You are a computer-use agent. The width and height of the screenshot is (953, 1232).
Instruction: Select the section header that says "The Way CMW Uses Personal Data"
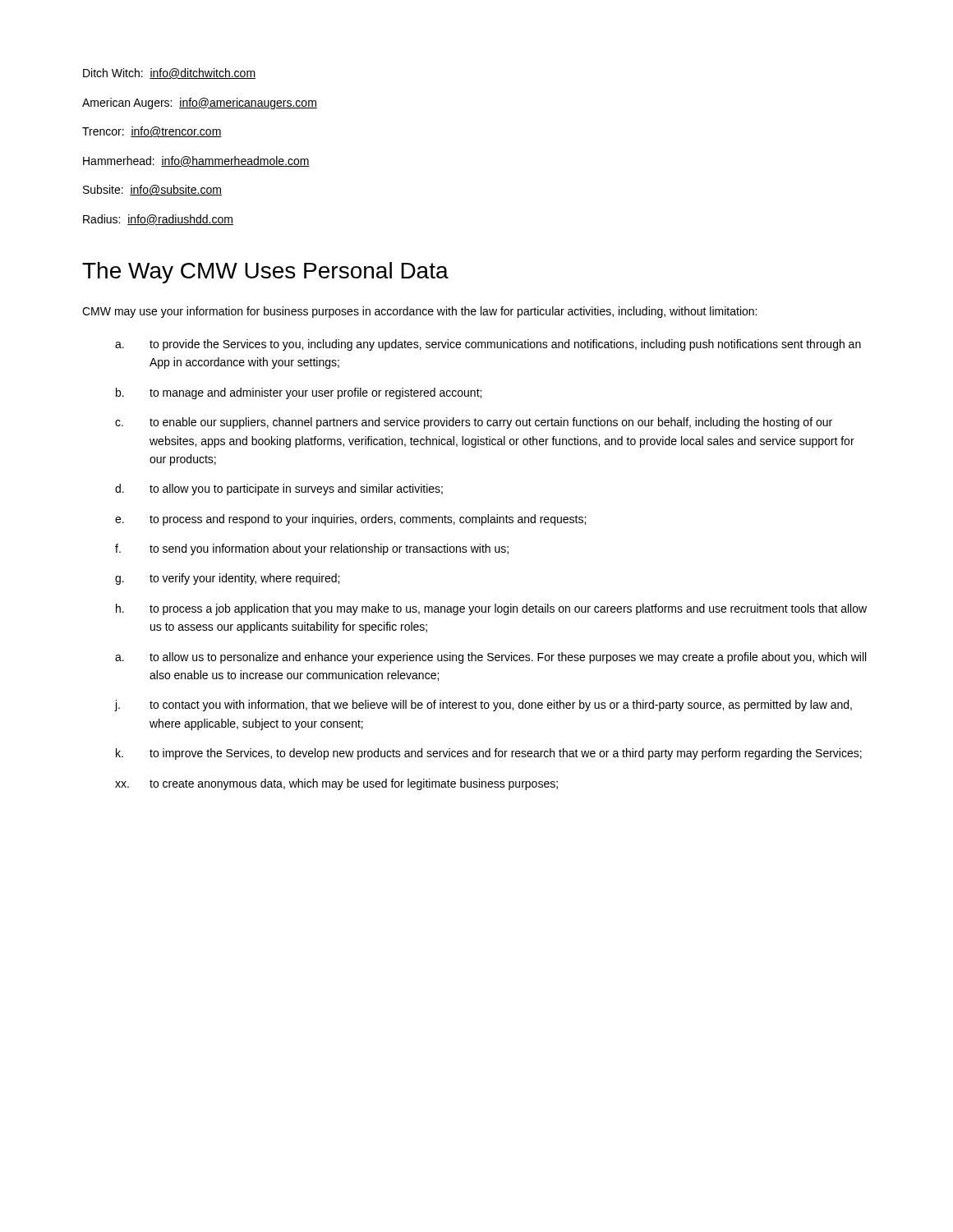(x=265, y=270)
